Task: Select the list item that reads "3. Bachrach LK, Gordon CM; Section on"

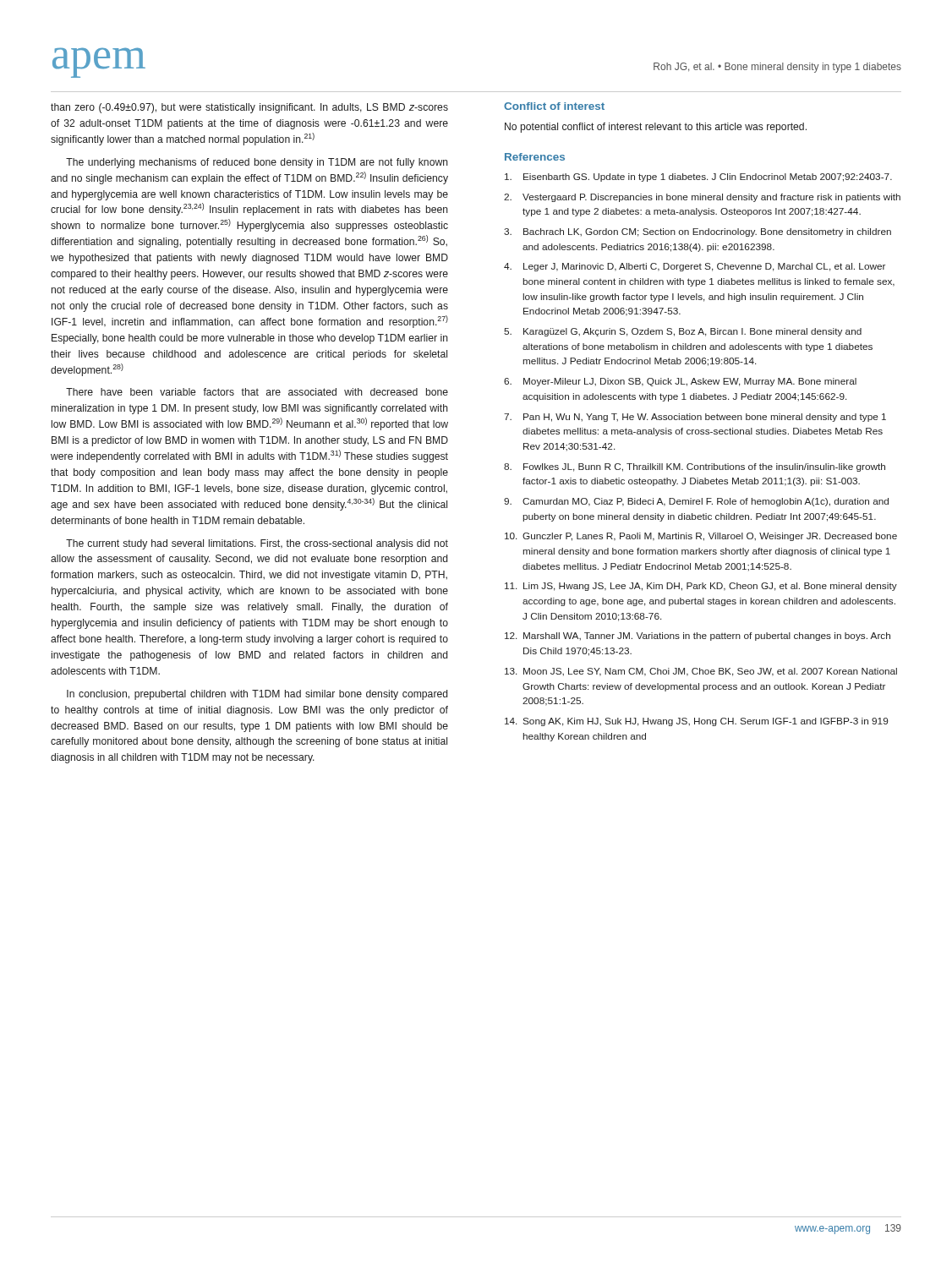Action: pyautogui.click(x=703, y=240)
